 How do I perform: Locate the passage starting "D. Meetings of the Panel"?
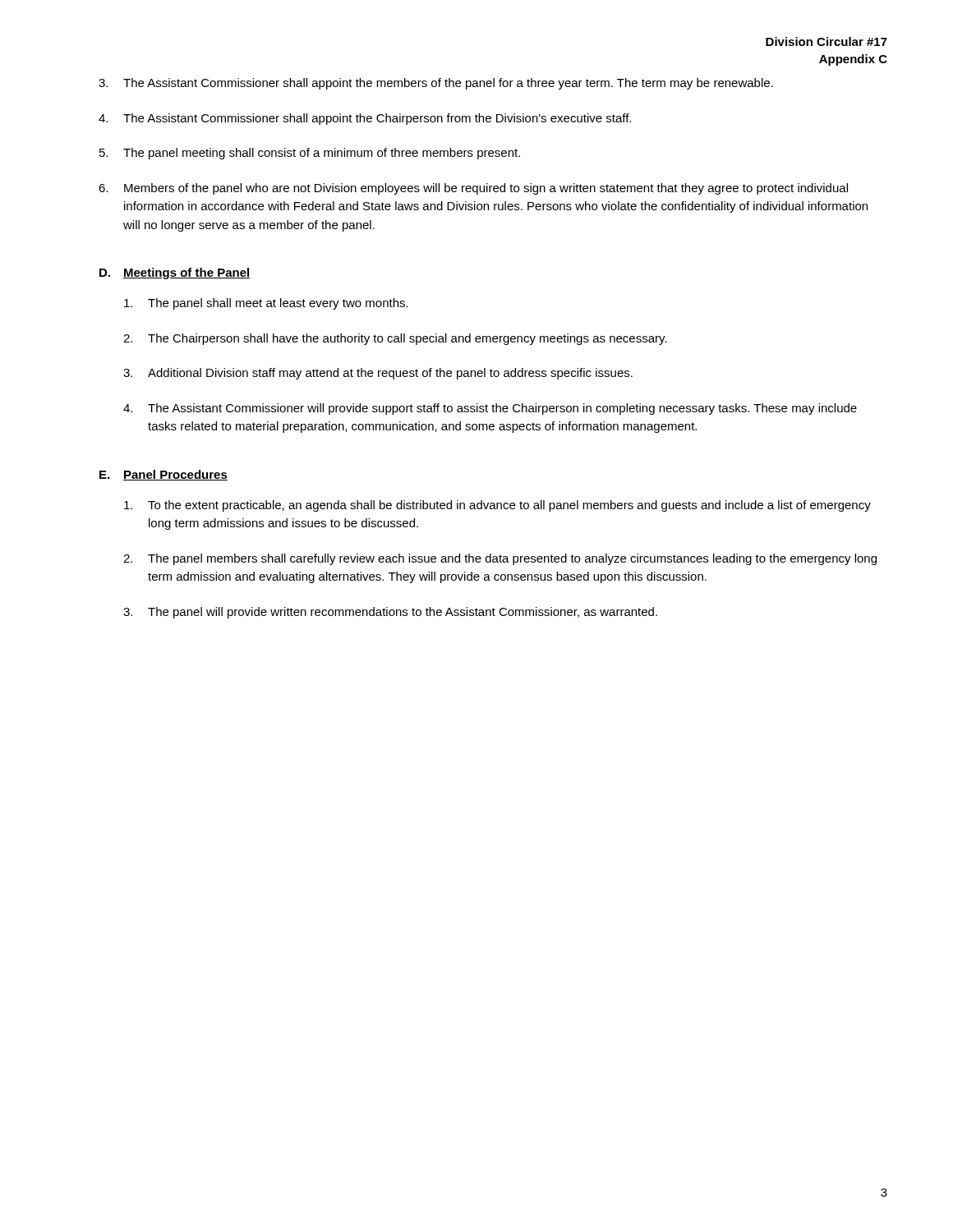click(175, 274)
